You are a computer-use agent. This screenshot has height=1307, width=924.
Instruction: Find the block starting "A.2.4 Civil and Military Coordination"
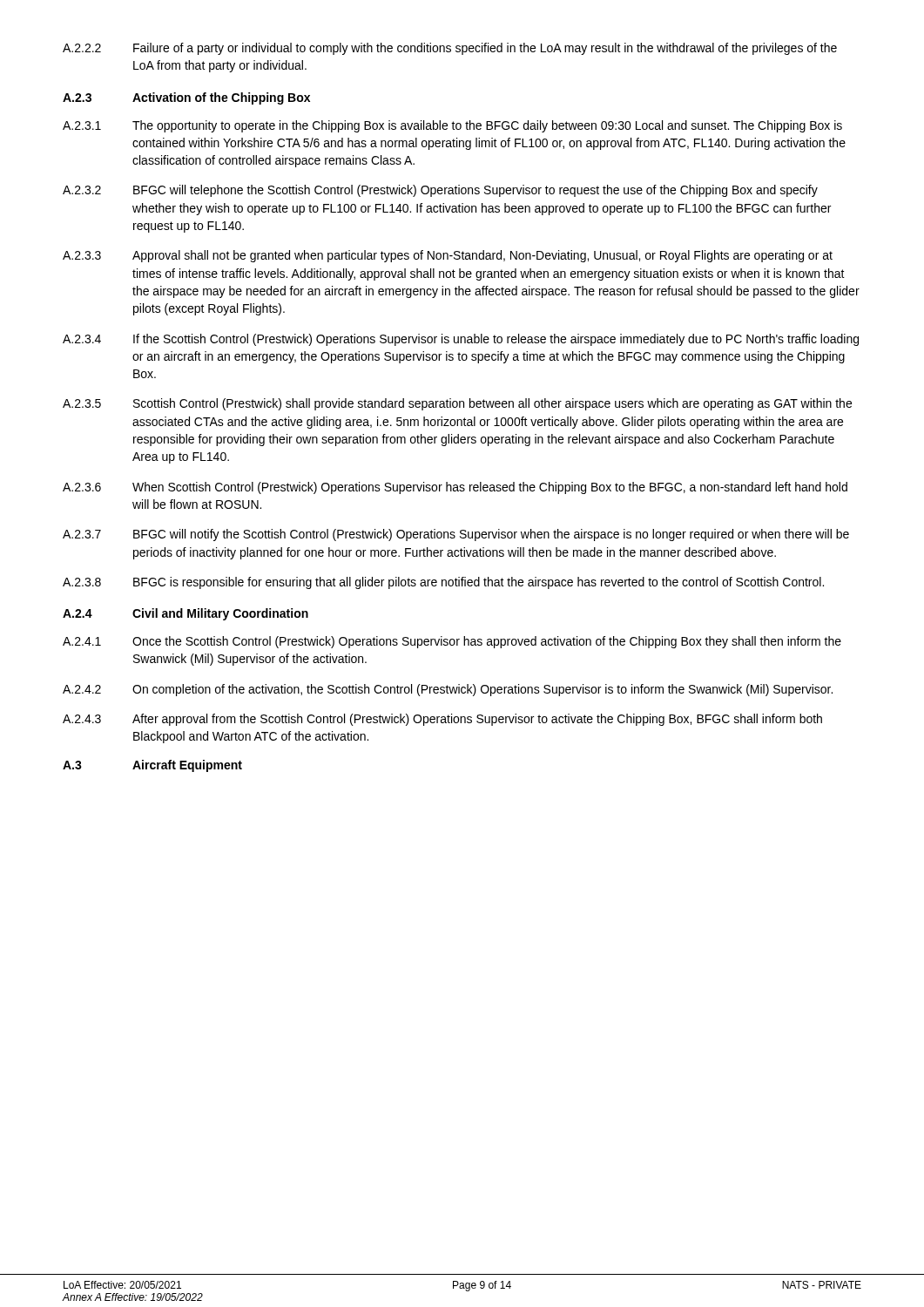[x=186, y=614]
